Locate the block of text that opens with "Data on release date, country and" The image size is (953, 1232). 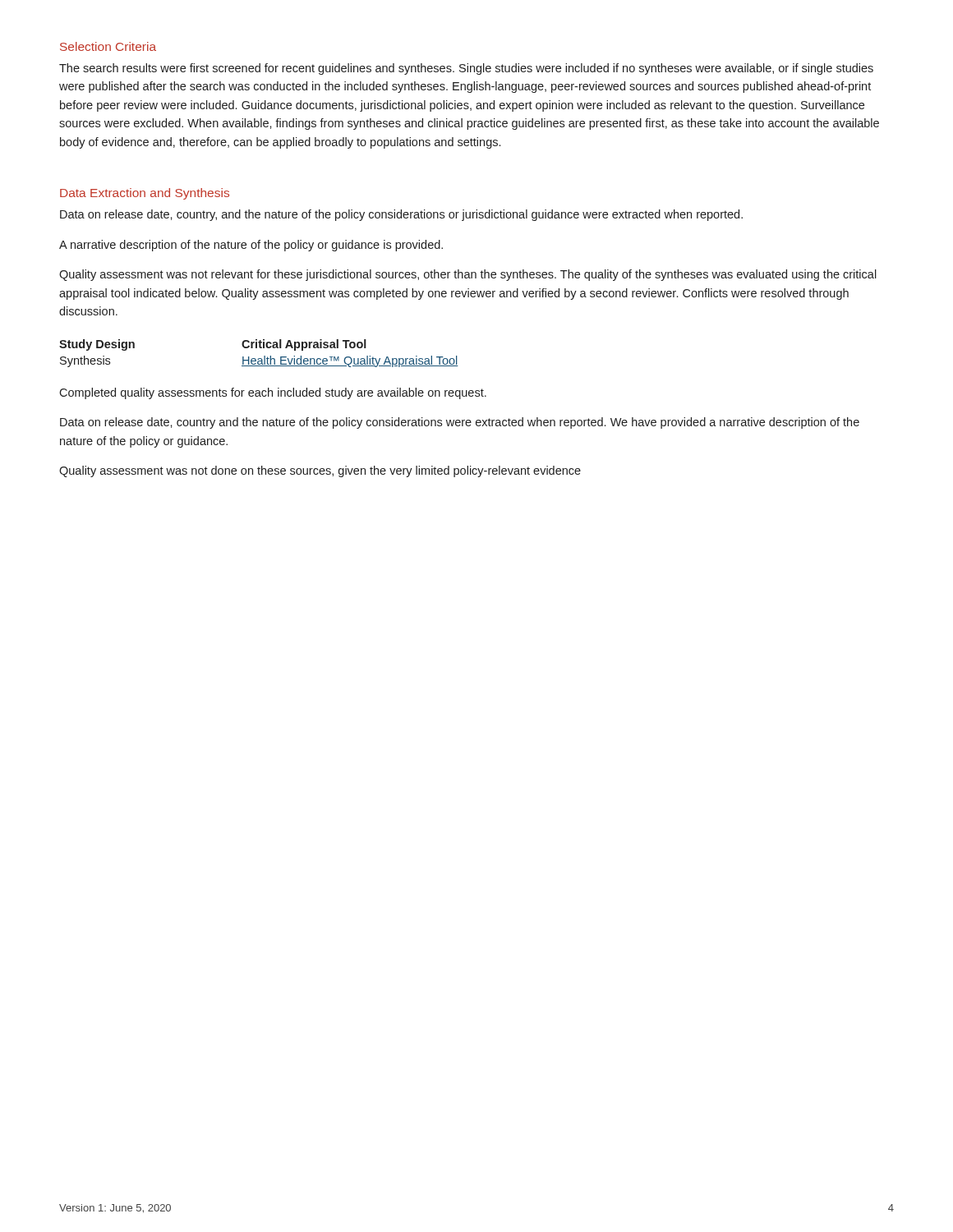click(x=476, y=432)
